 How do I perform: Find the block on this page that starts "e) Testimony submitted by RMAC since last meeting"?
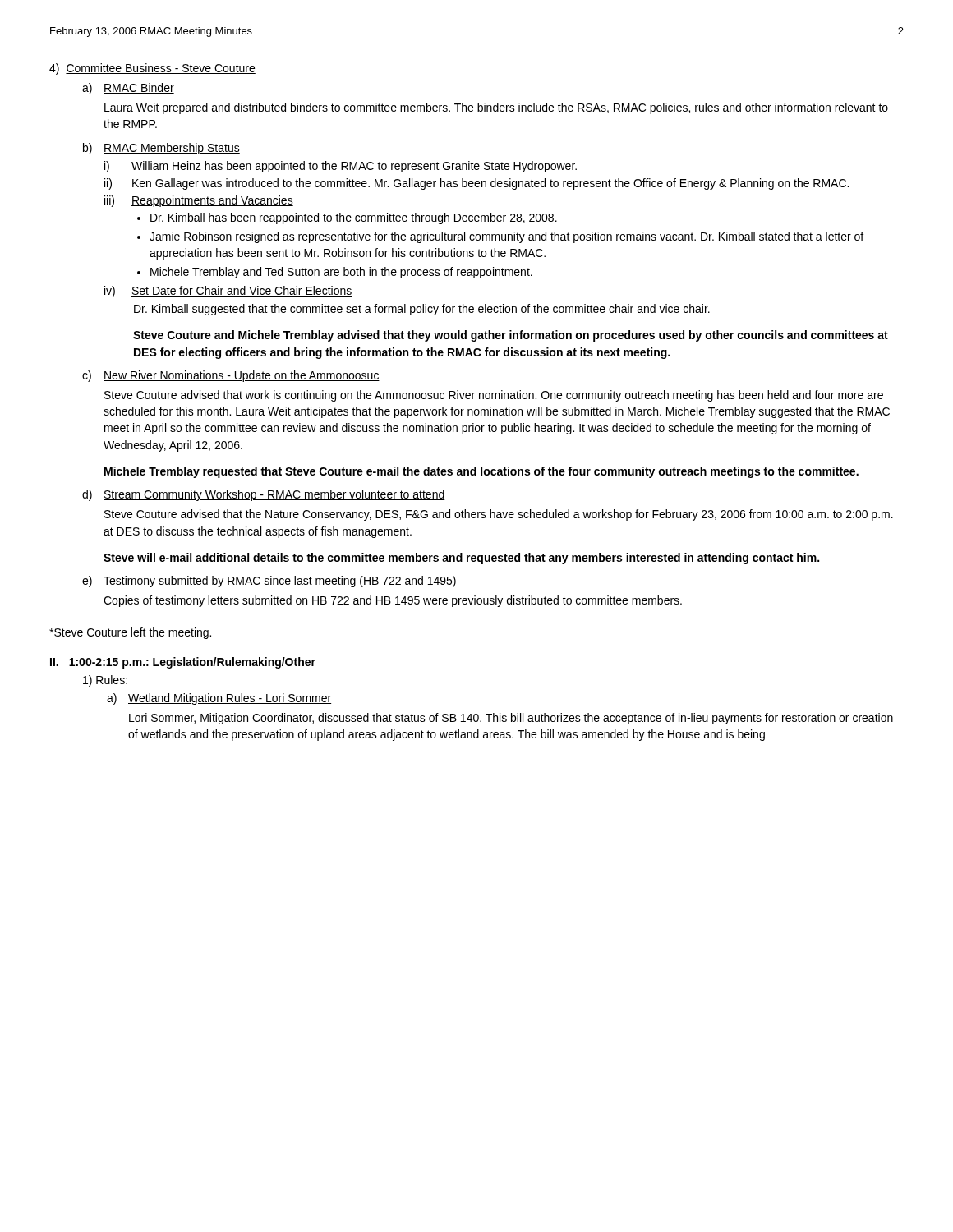click(x=493, y=592)
